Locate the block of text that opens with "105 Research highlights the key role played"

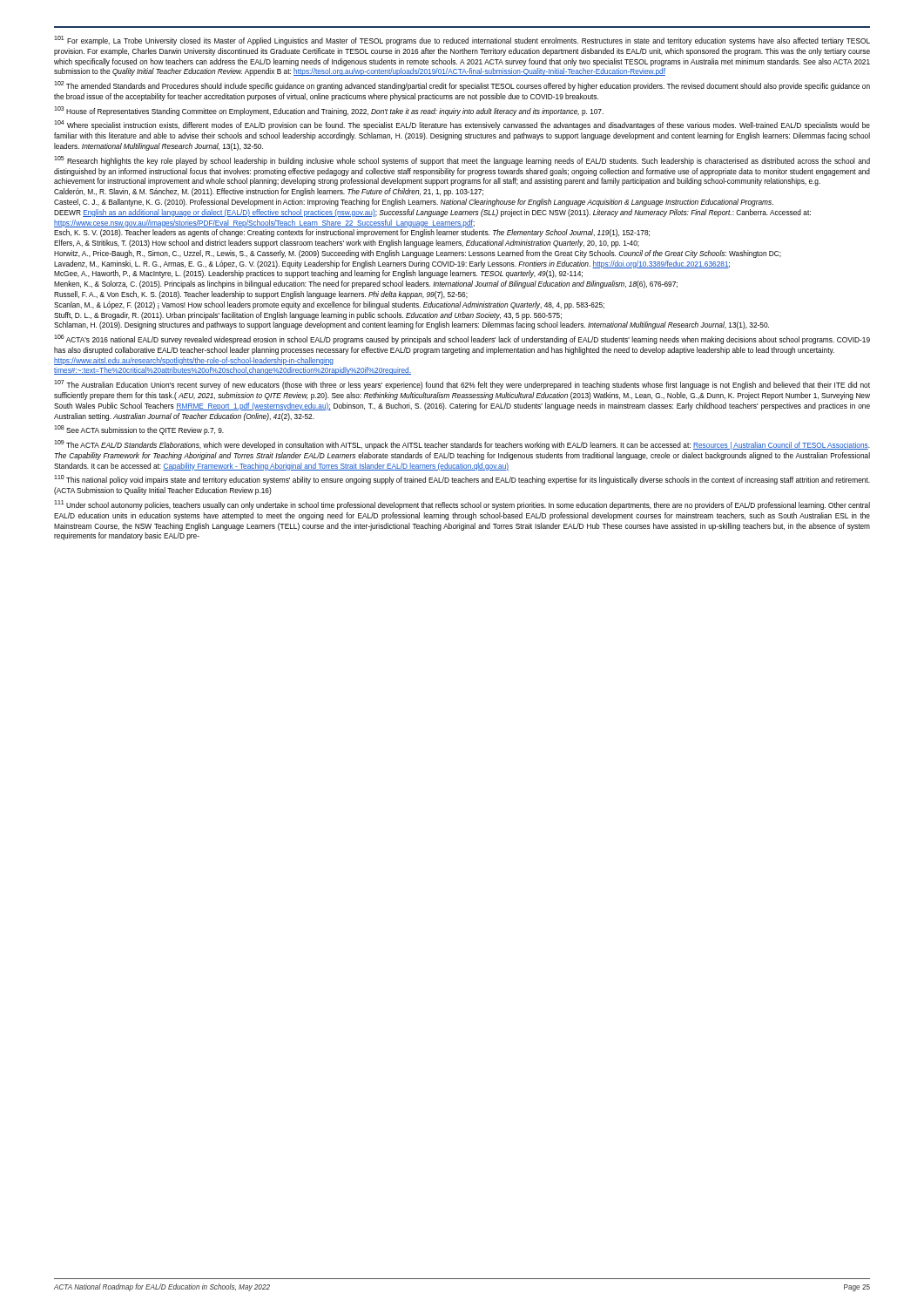pos(462,243)
